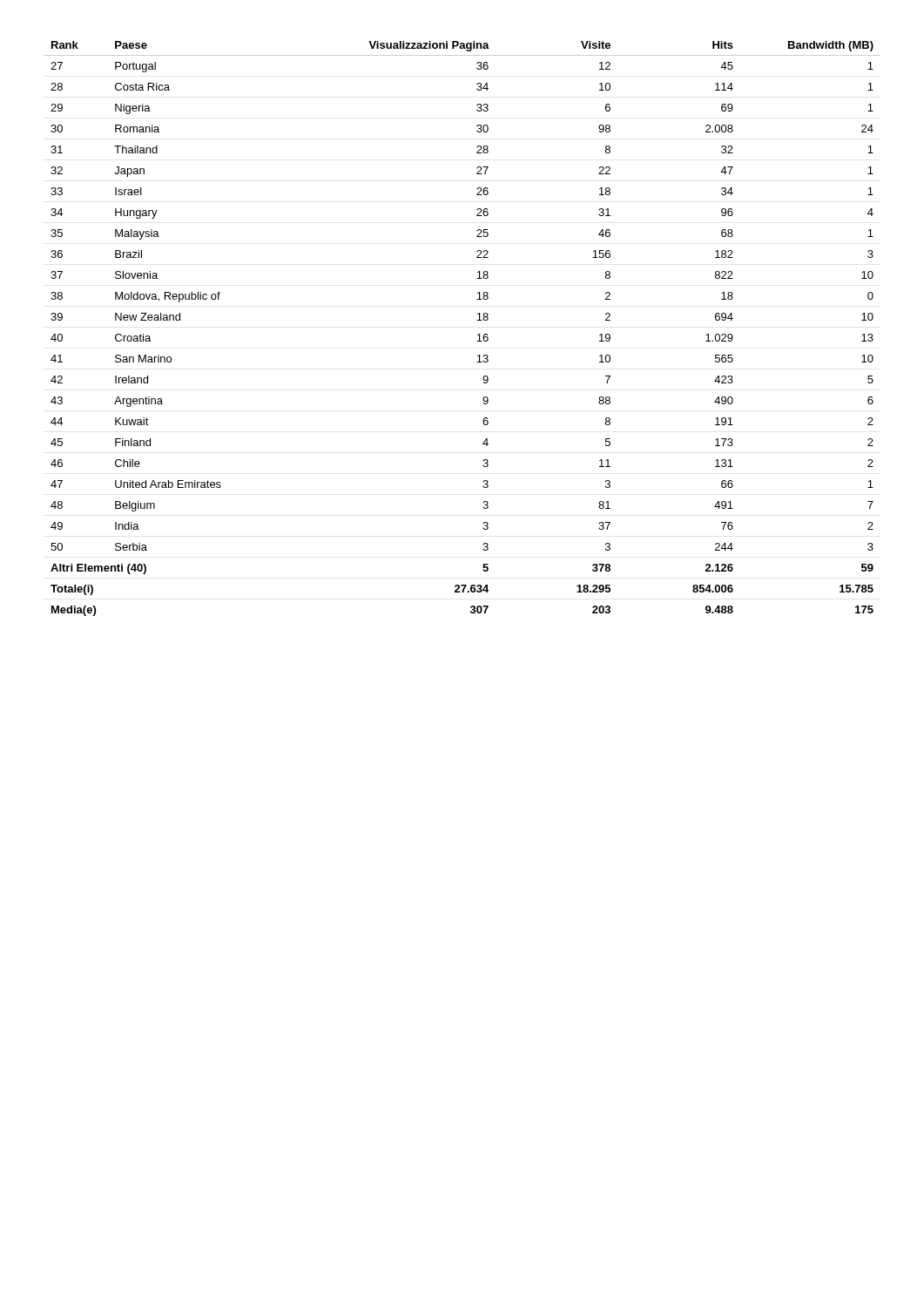The height and width of the screenshot is (1307, 924).
Task: Click on the table containing "New Zealand"
Action: coord(462,327)
